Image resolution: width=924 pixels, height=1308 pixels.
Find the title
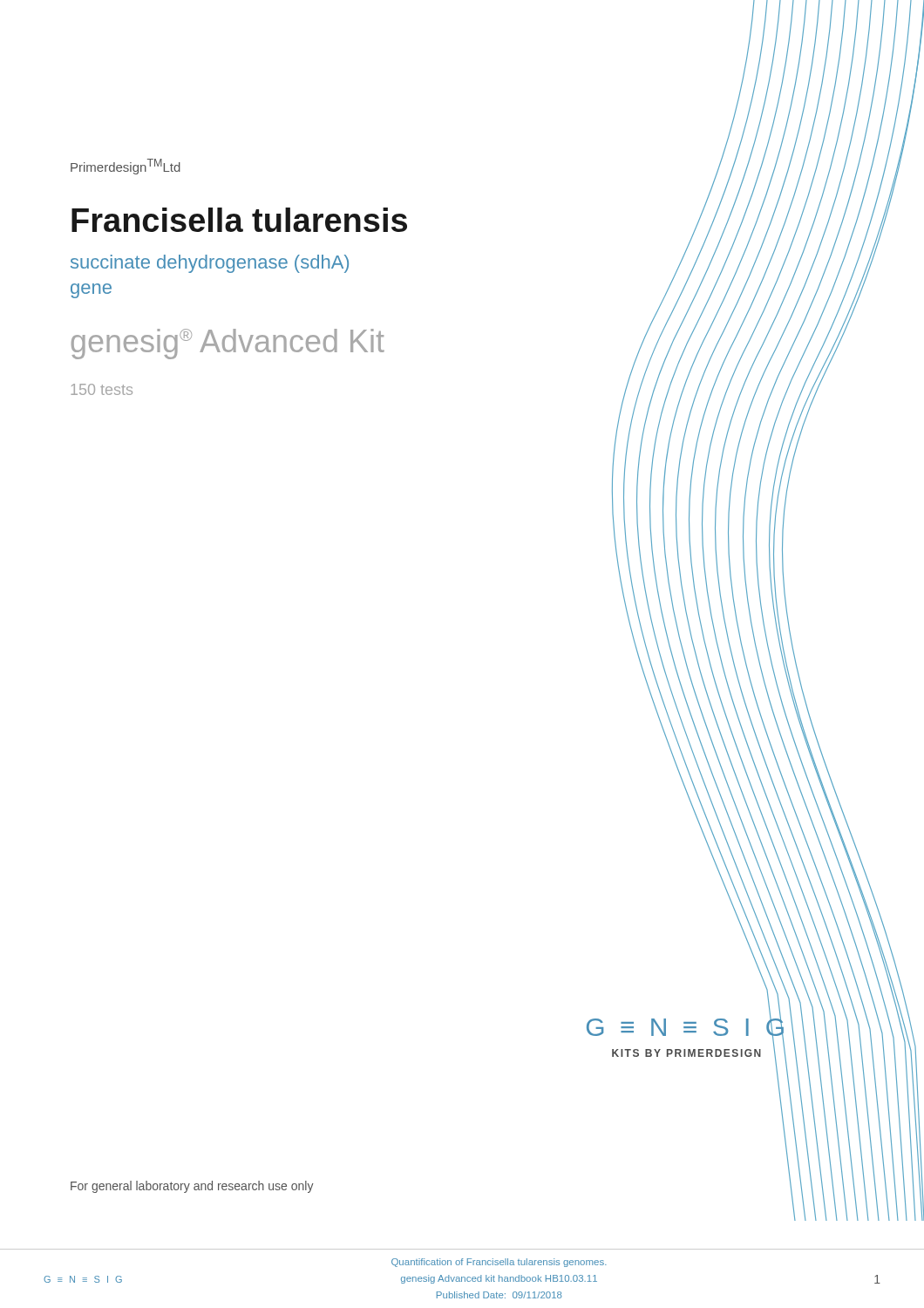pos(239,221)
